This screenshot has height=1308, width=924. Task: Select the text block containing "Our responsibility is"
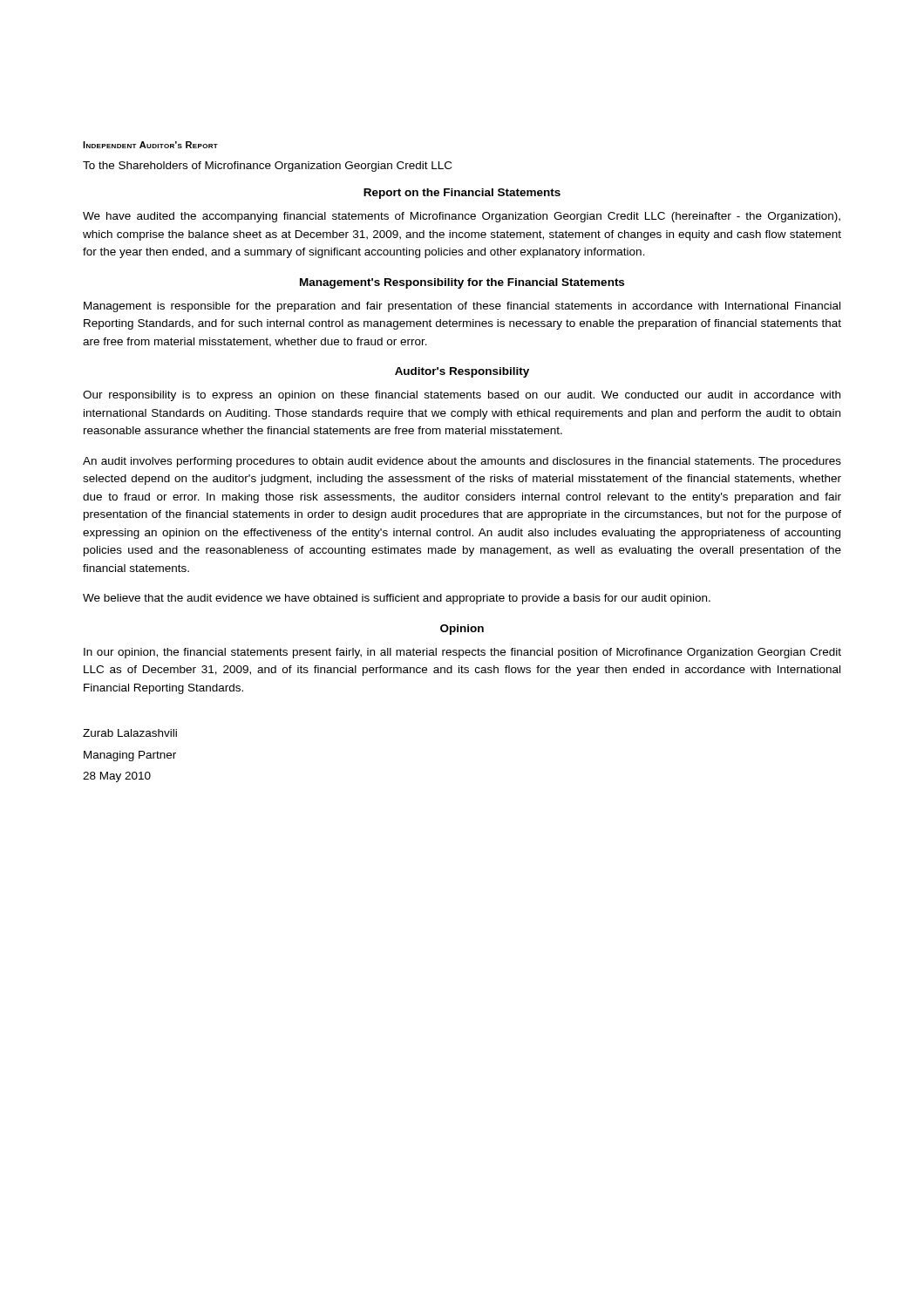pos(462,413)
